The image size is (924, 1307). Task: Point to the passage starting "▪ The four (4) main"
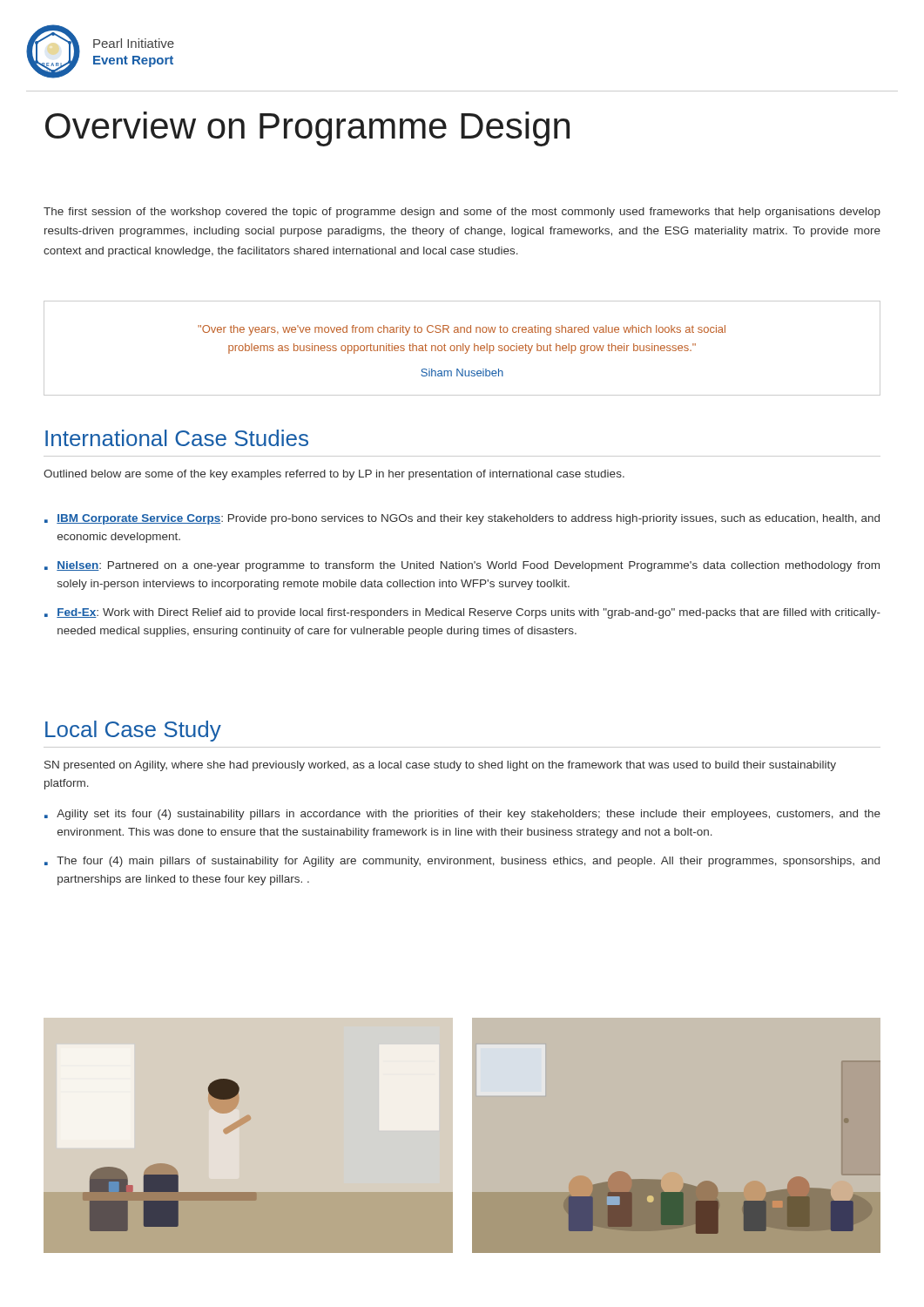462,870
